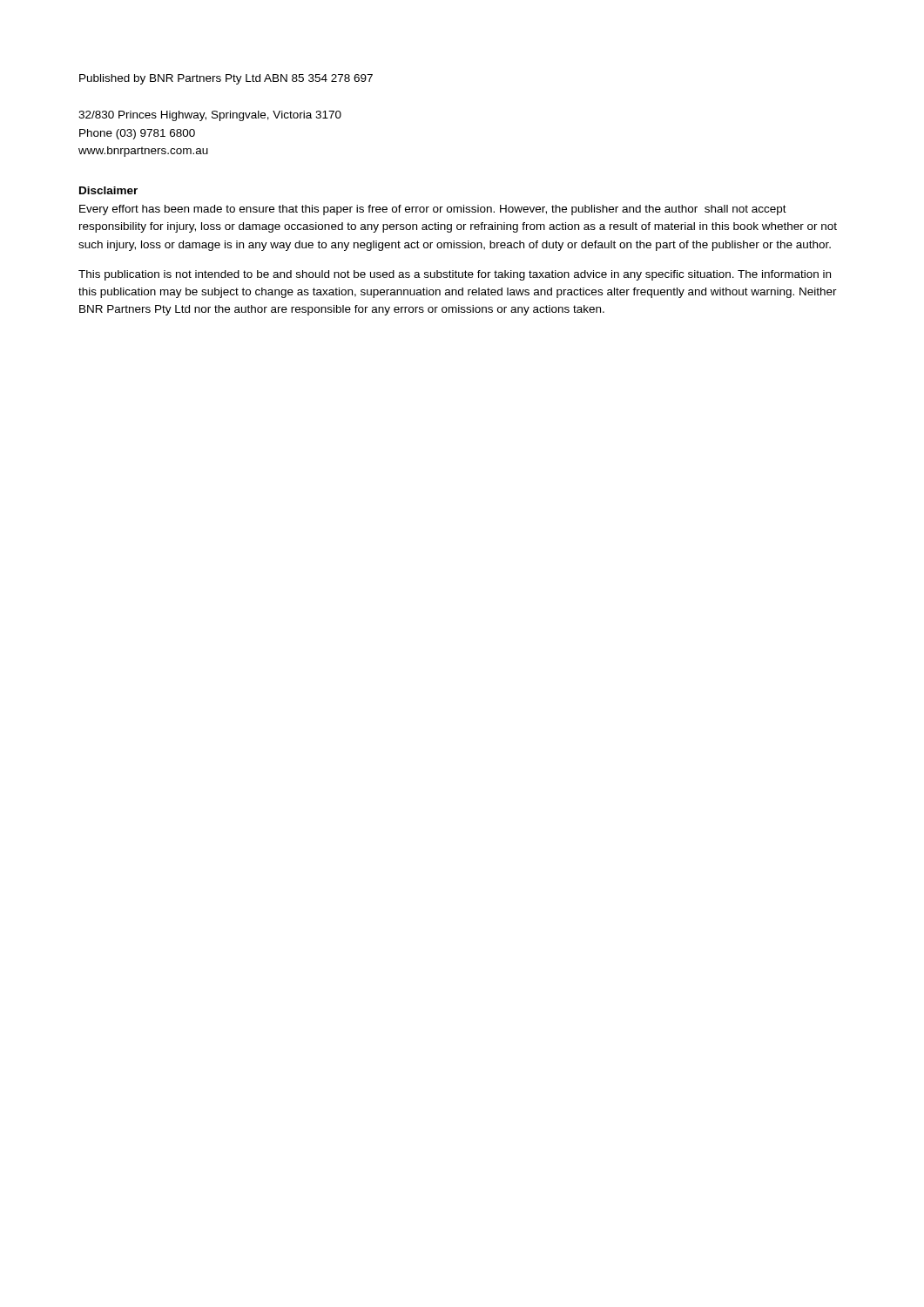Where is the passage that starts "This publication is not intended to be and"?
This screenshot has width=924, height=1307.
tap(457, 291)
